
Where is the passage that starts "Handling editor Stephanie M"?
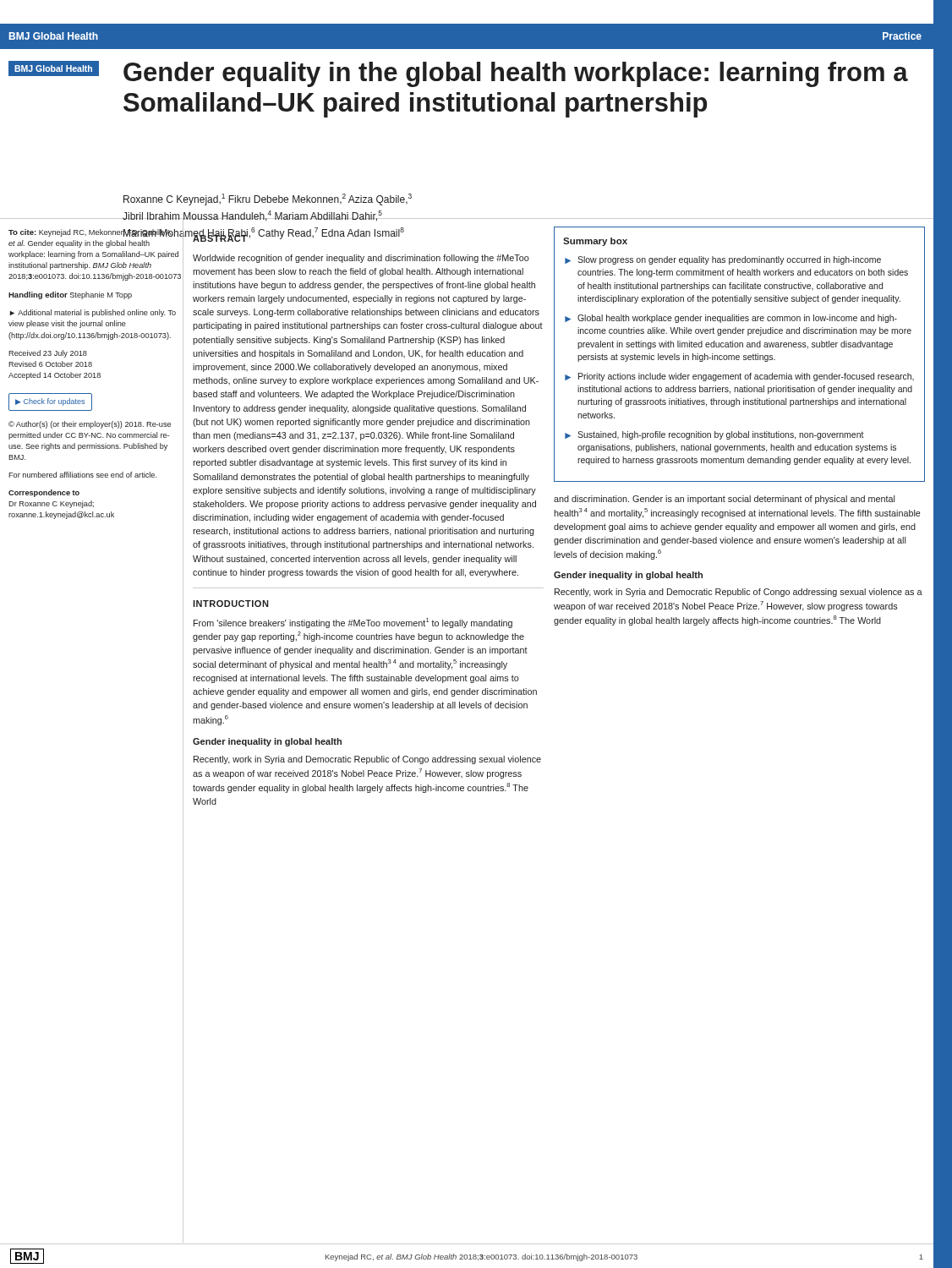70,295
